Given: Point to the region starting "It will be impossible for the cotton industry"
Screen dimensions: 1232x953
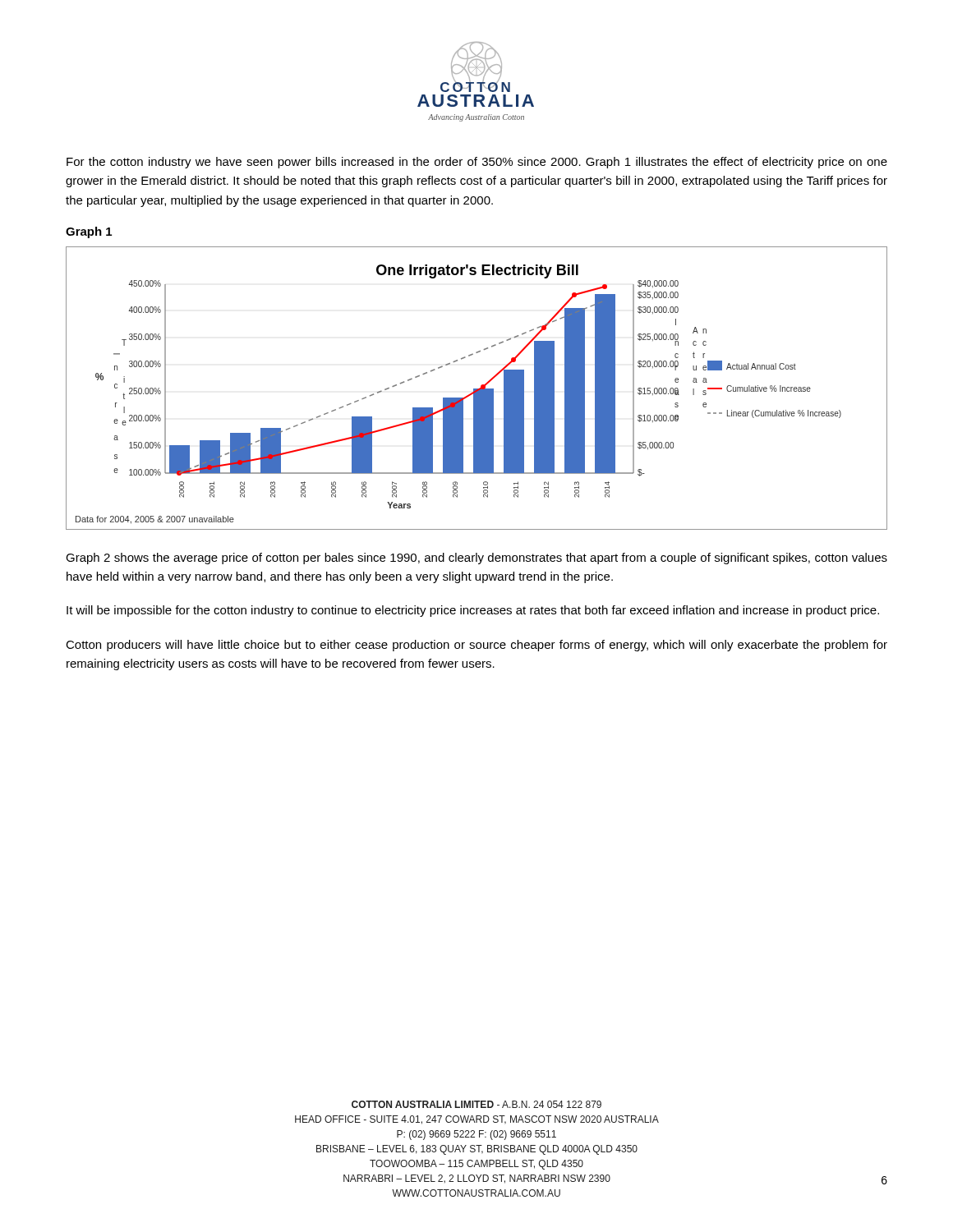Looking at the screenshot, I should pos(473,610).
